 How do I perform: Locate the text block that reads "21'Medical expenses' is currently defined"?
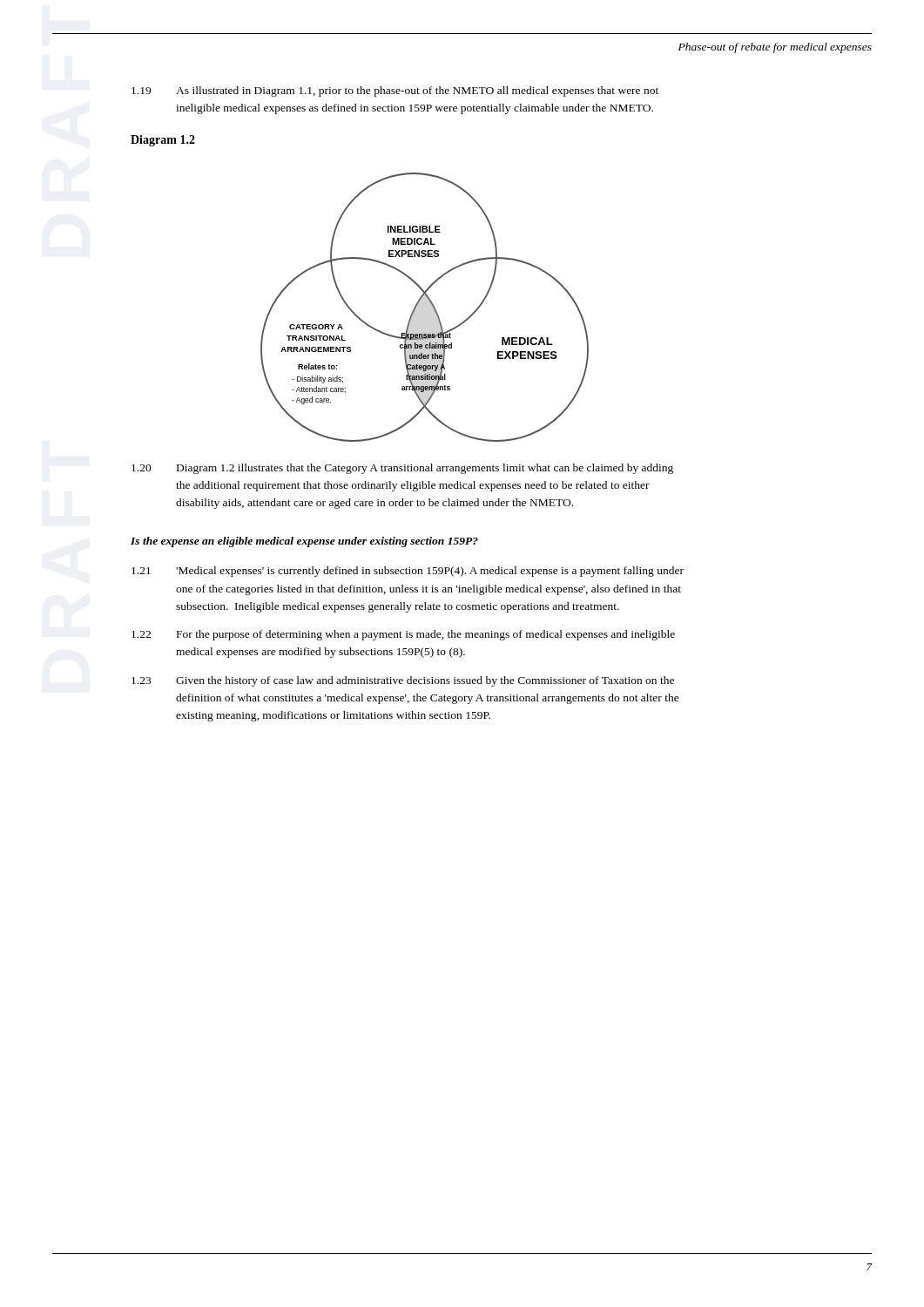410,589
